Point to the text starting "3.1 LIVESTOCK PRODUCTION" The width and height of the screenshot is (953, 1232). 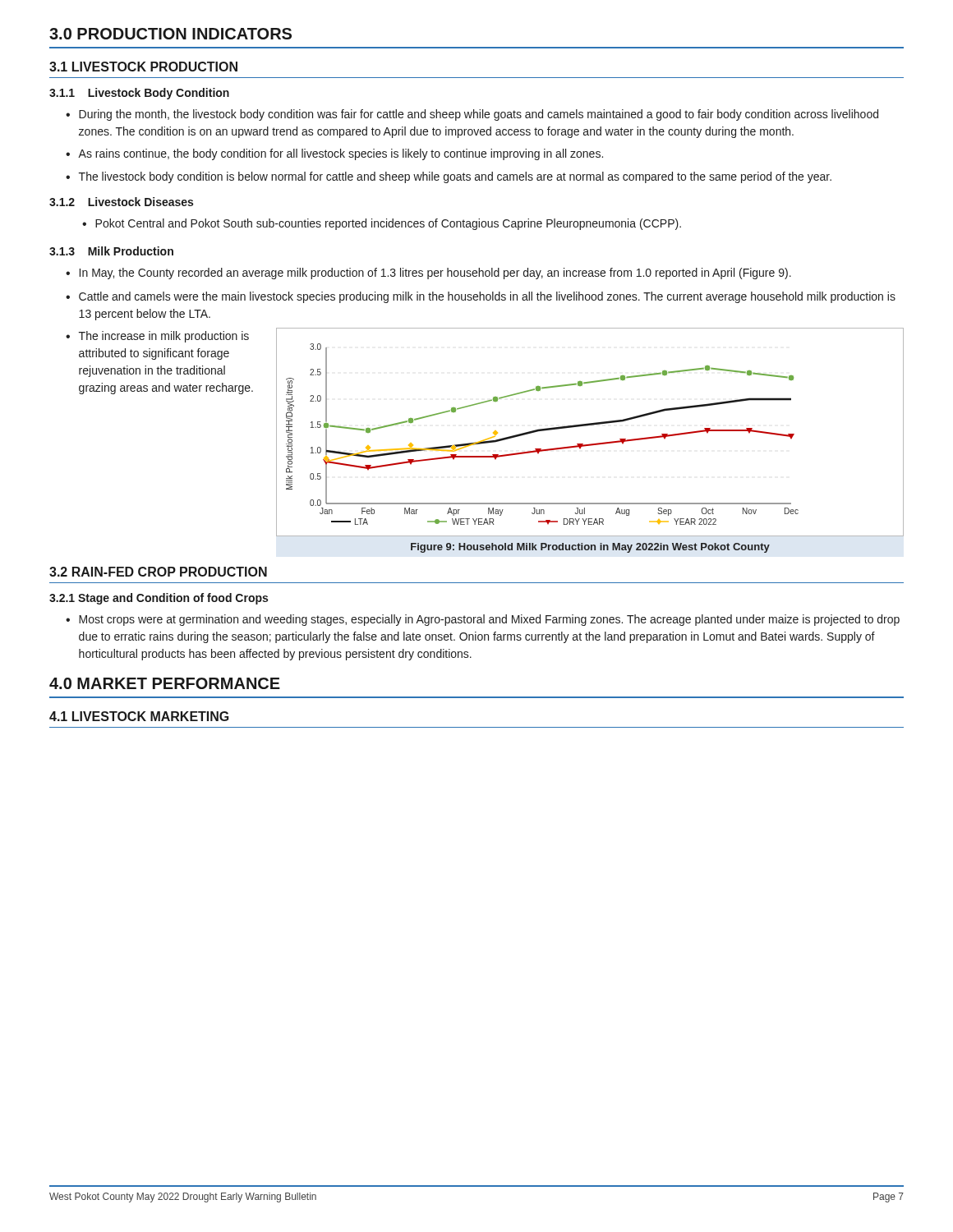point(476,69)
